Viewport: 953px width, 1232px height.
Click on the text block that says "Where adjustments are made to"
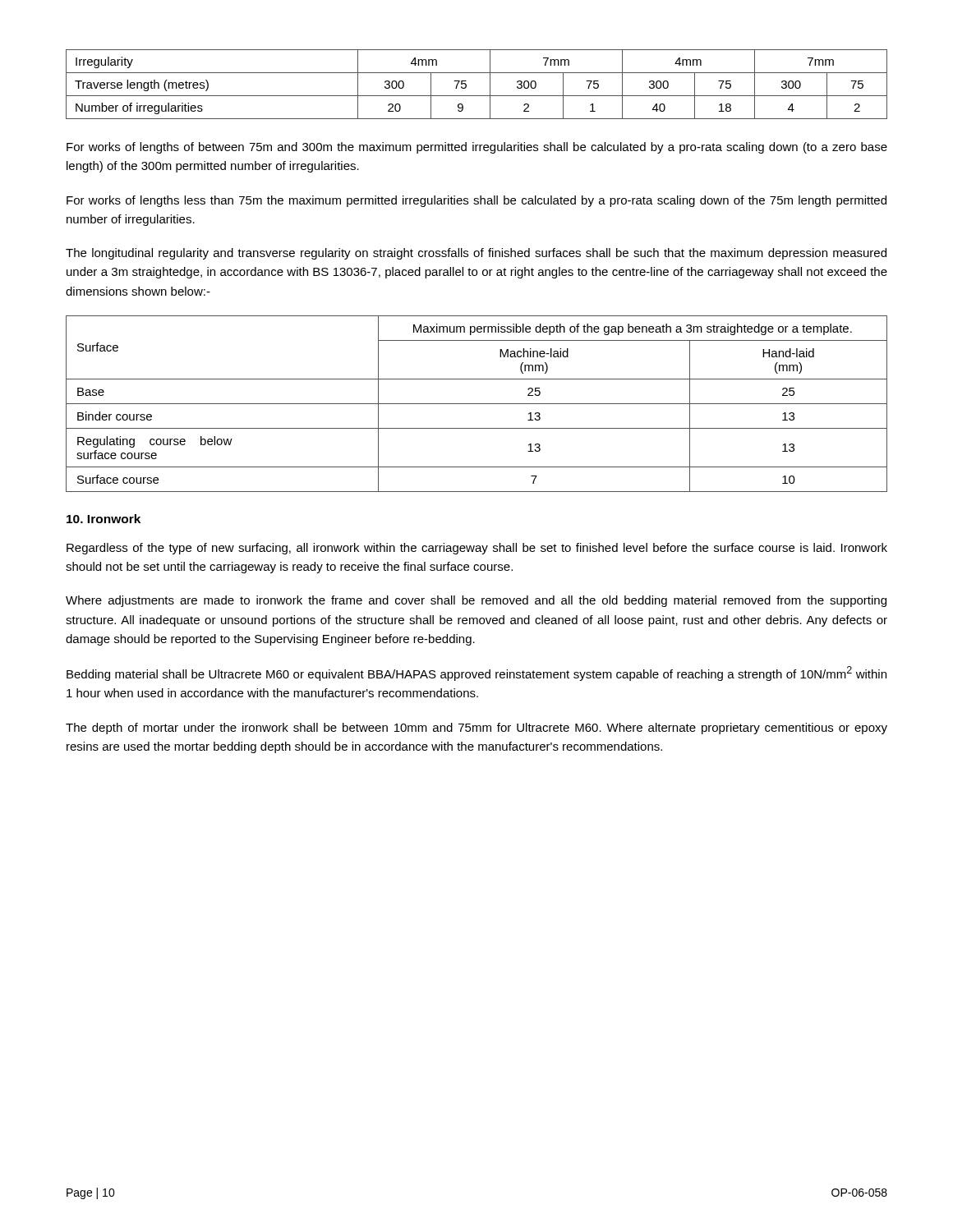(476, 619)
